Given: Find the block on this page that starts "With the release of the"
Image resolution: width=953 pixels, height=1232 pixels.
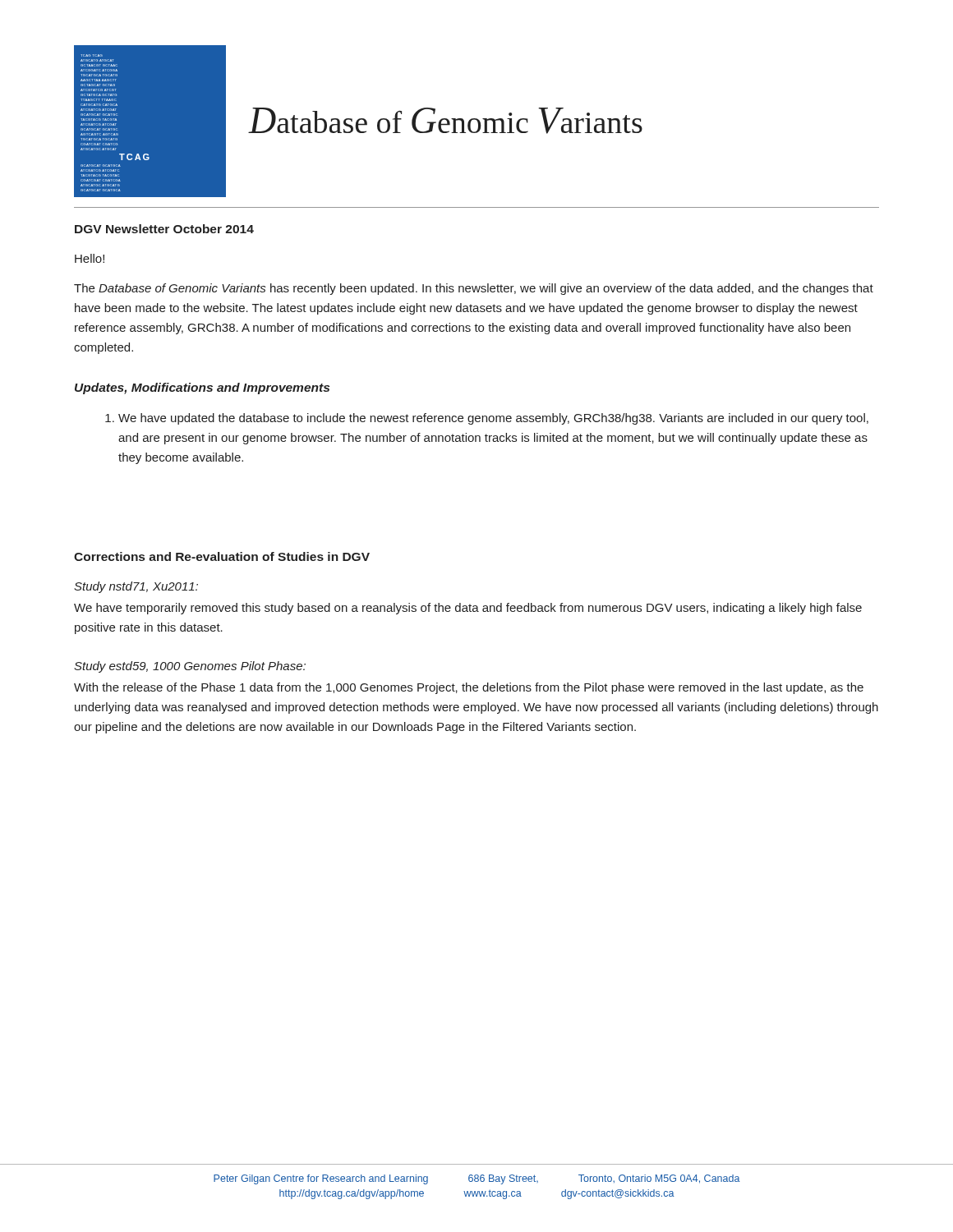Looking at the screenshot, I should (476, 707).
